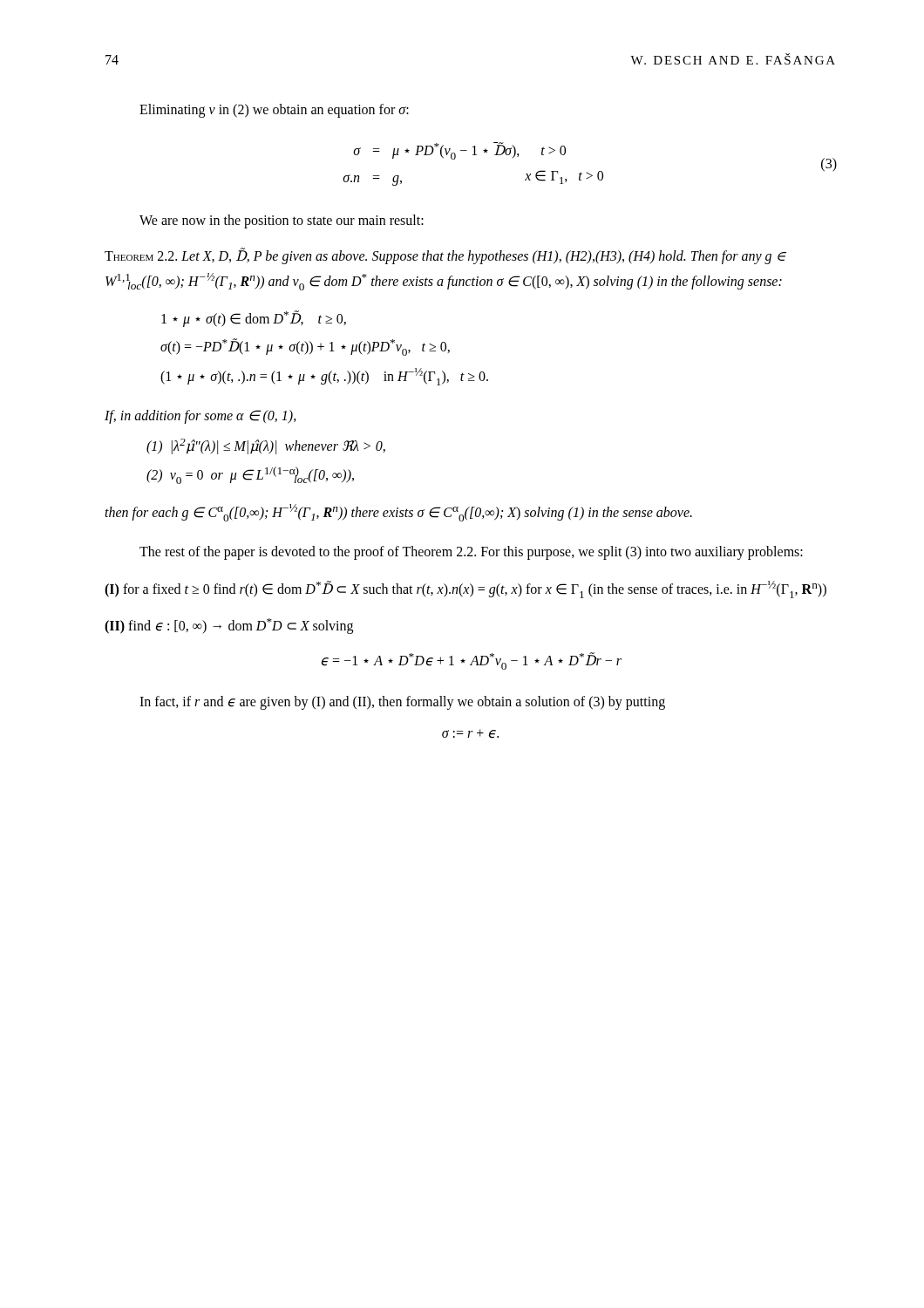The height and width of the screenshot is (1308, 924).
Task: Locate the passage starting "In fact, if r"
Action: point(402,701)
